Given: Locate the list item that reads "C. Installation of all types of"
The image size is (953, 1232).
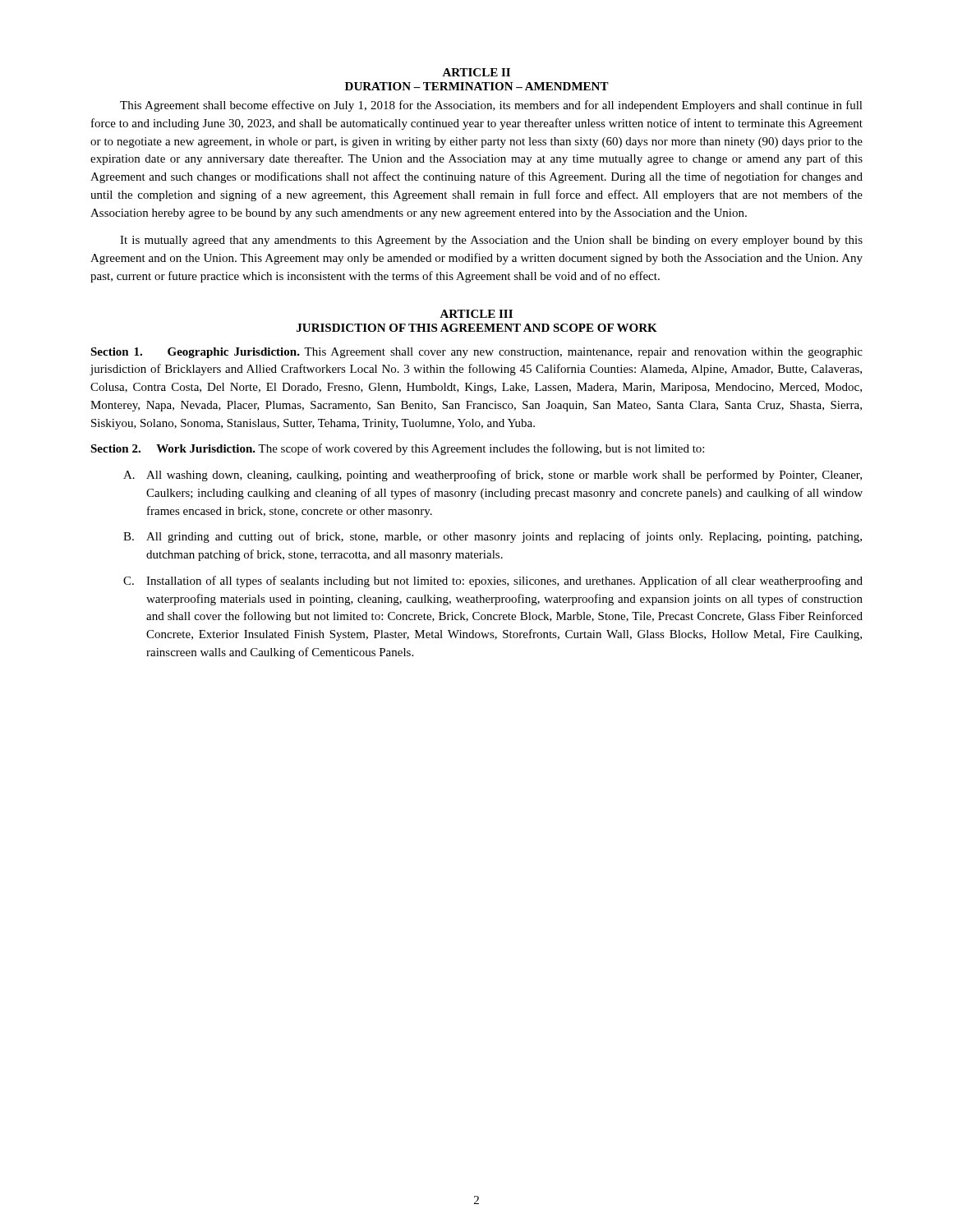Looking at the screenshot, I should click(493, 617).
